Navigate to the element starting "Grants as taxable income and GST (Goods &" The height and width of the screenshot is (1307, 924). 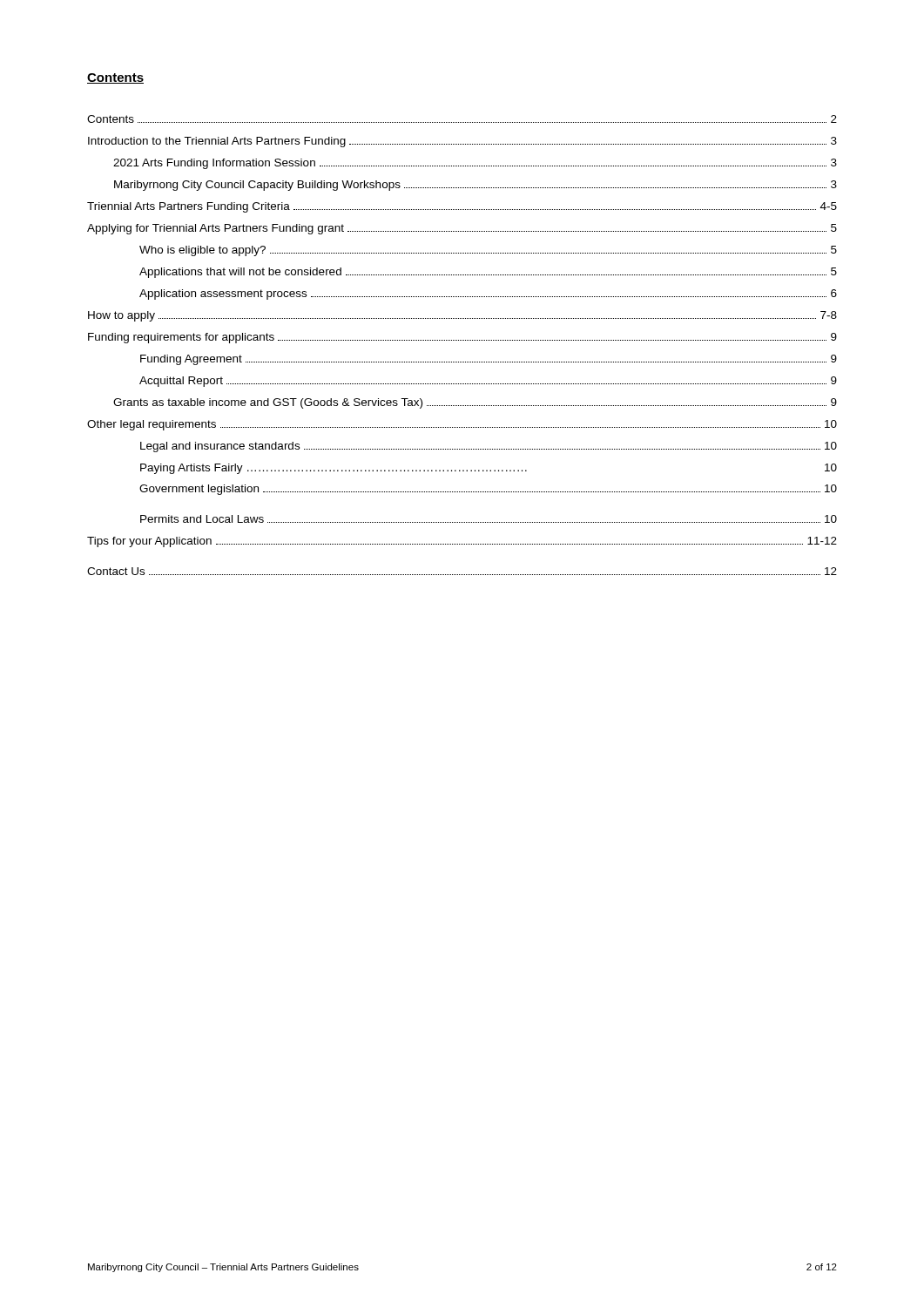point(462,403)
